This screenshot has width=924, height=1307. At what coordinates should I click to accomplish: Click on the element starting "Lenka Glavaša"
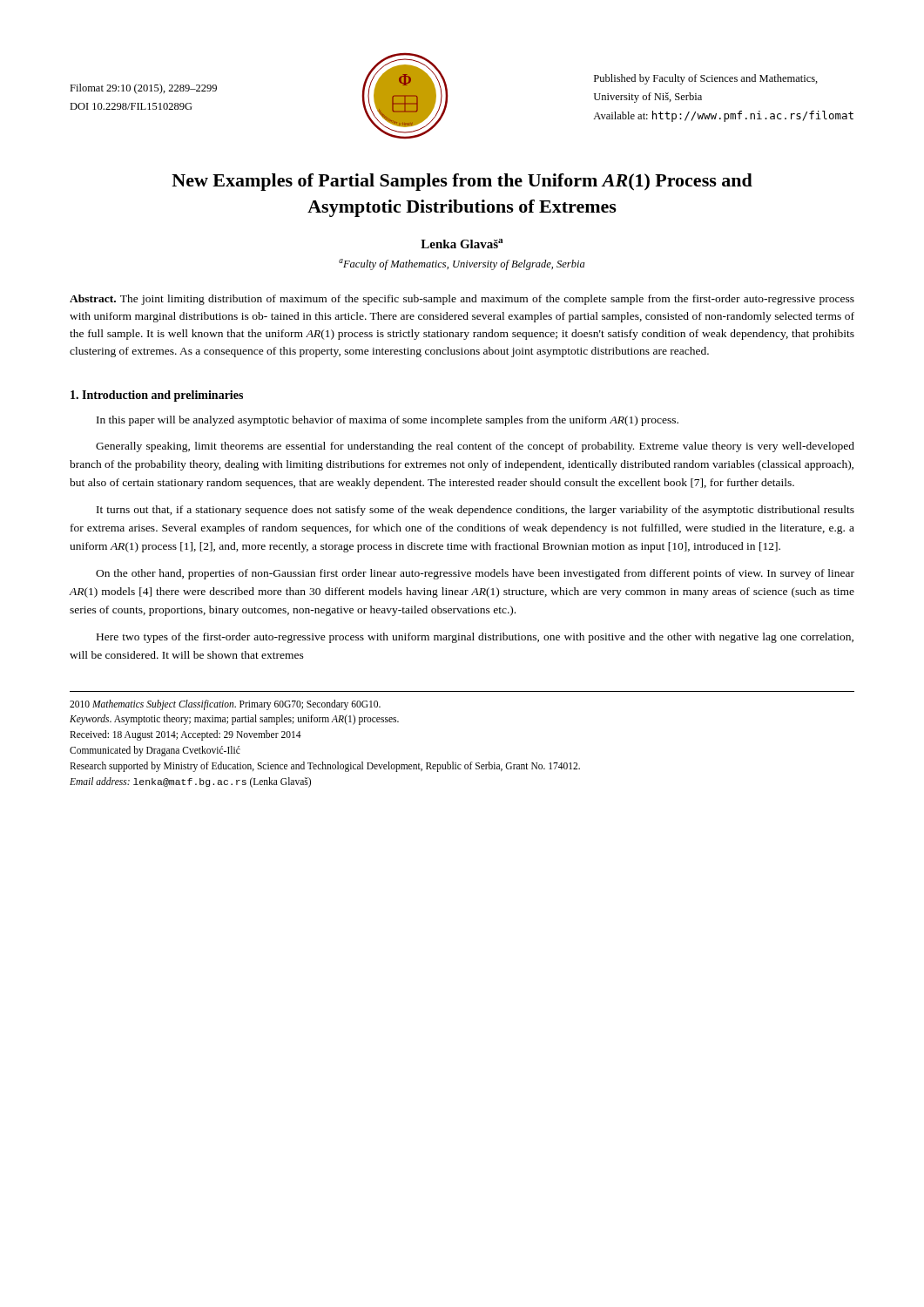pos(462,243)
